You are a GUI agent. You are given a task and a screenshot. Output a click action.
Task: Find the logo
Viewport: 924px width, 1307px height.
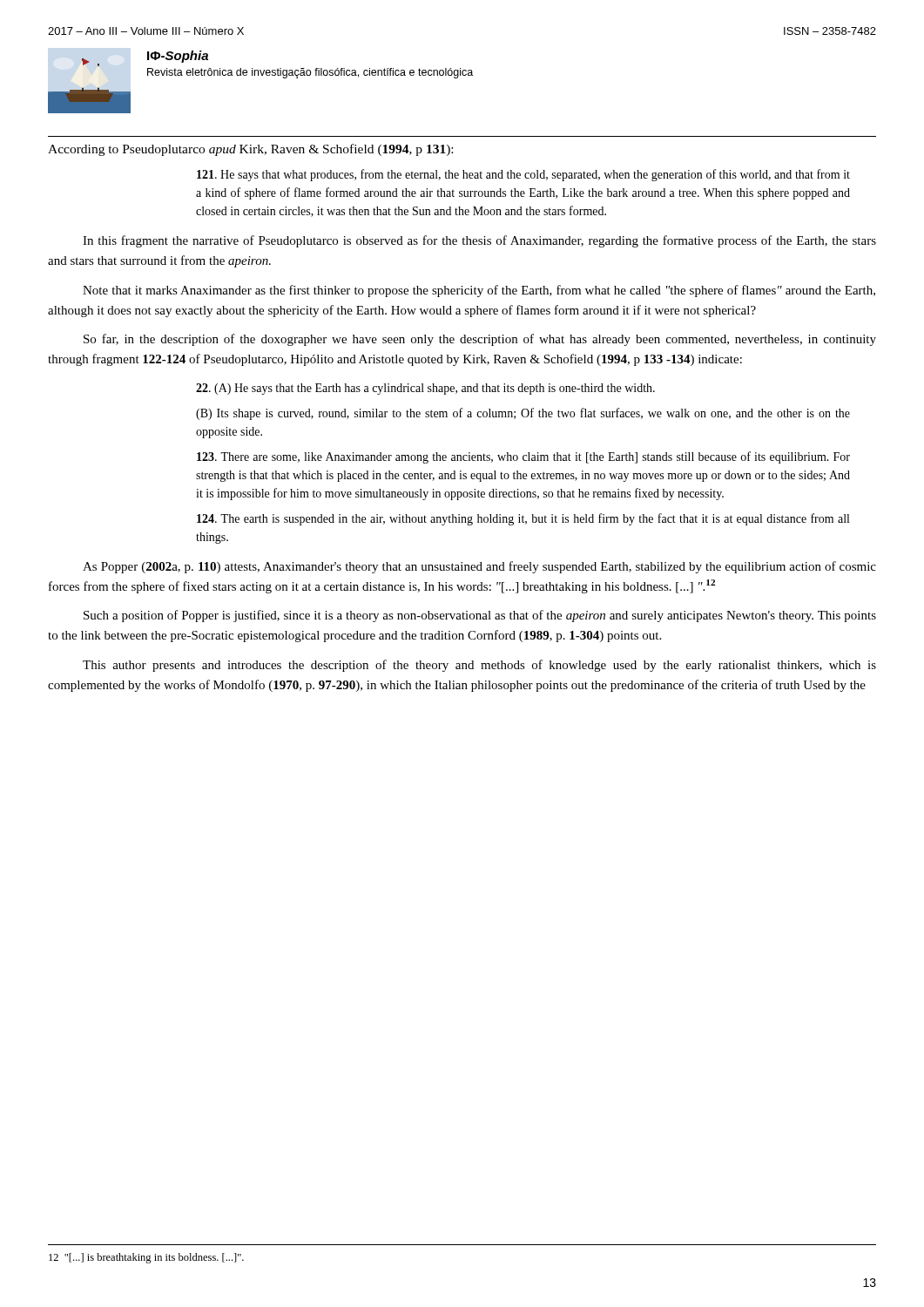pos(89,81)
